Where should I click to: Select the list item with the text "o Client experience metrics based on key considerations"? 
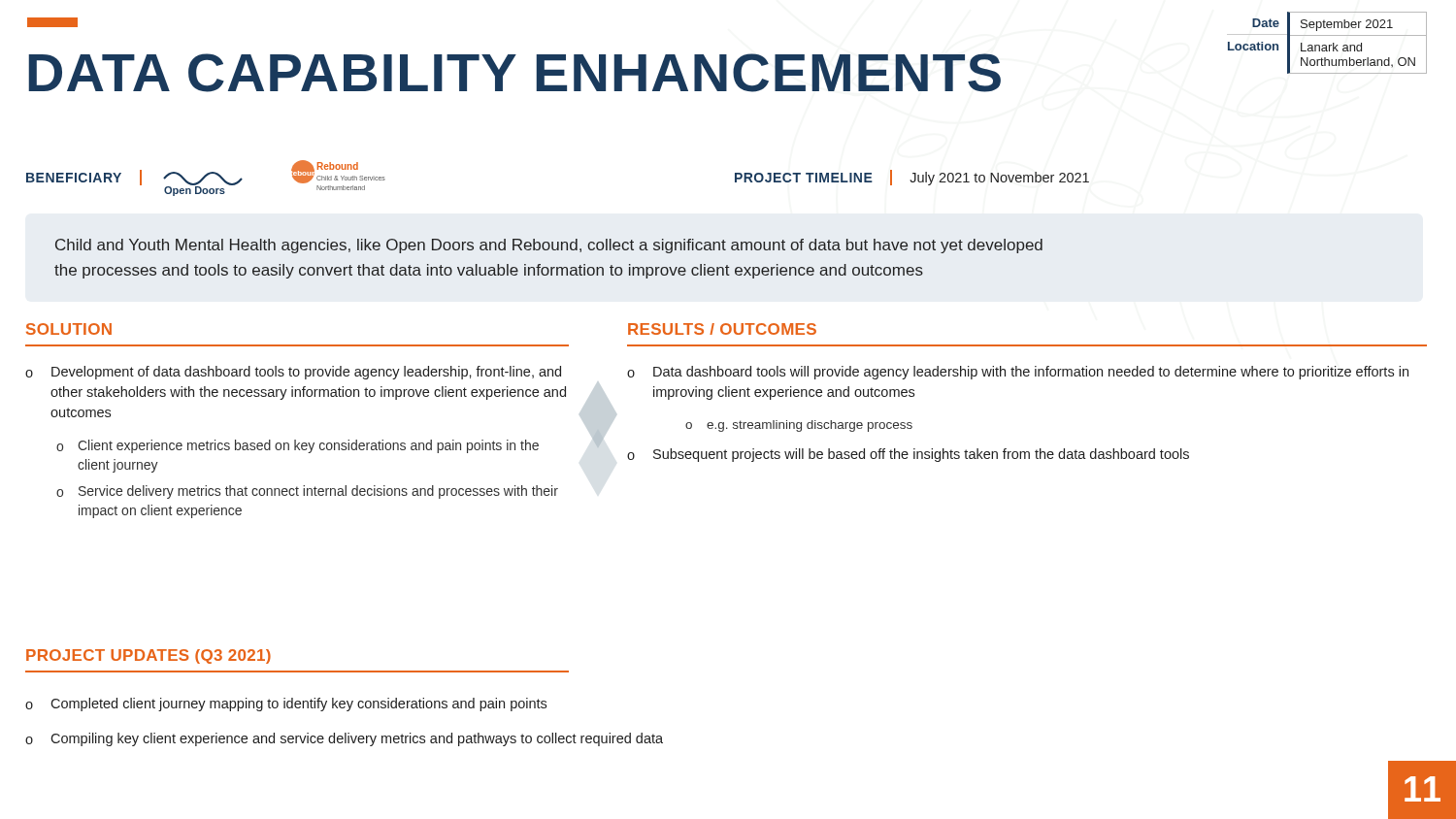pos(313,456)
